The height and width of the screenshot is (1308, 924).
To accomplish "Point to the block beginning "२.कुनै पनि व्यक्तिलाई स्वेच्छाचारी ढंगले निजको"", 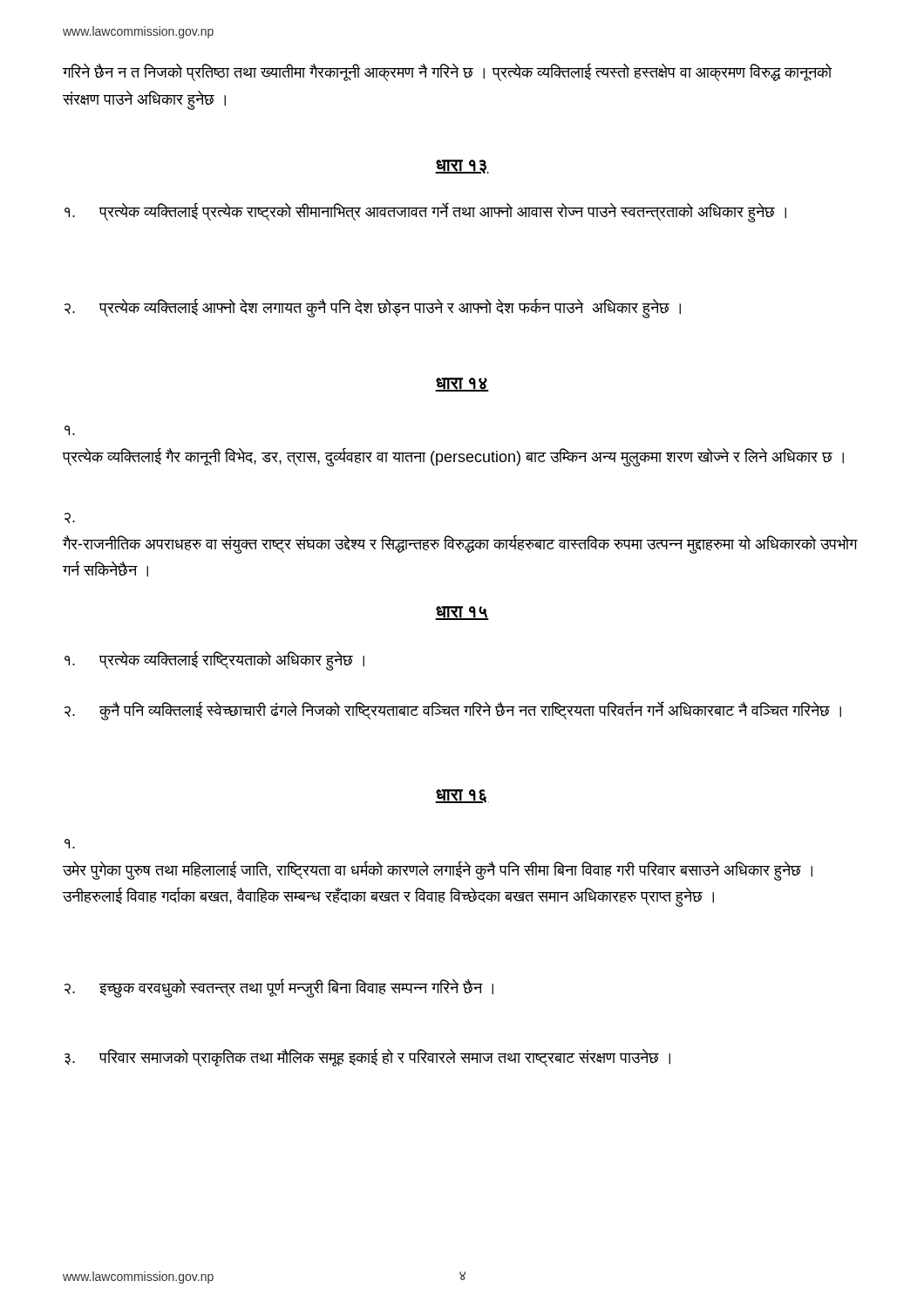I will point(454,711).
